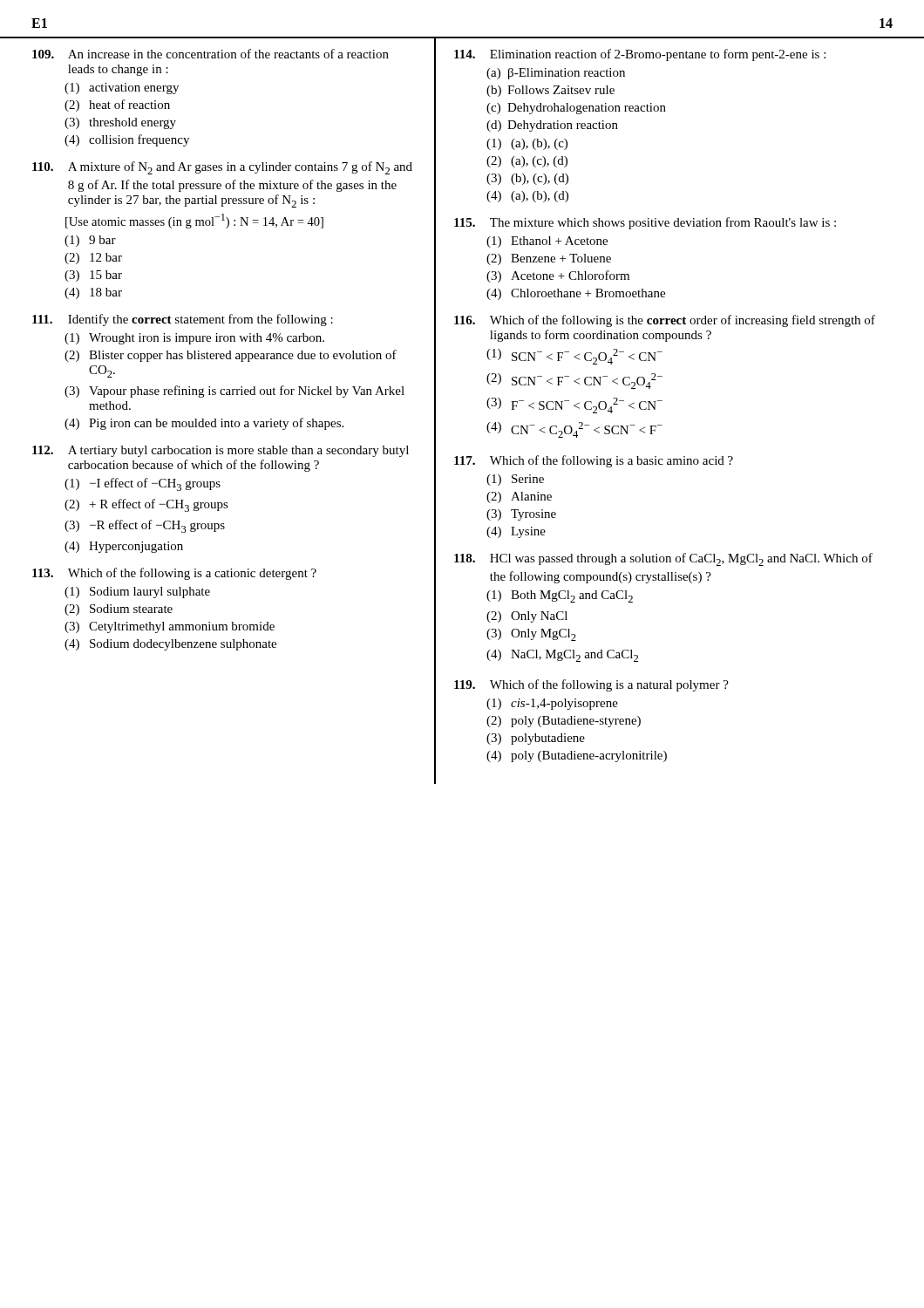
Task: Locate the list item with the text "115. The mixture which"
Action: 645,223
